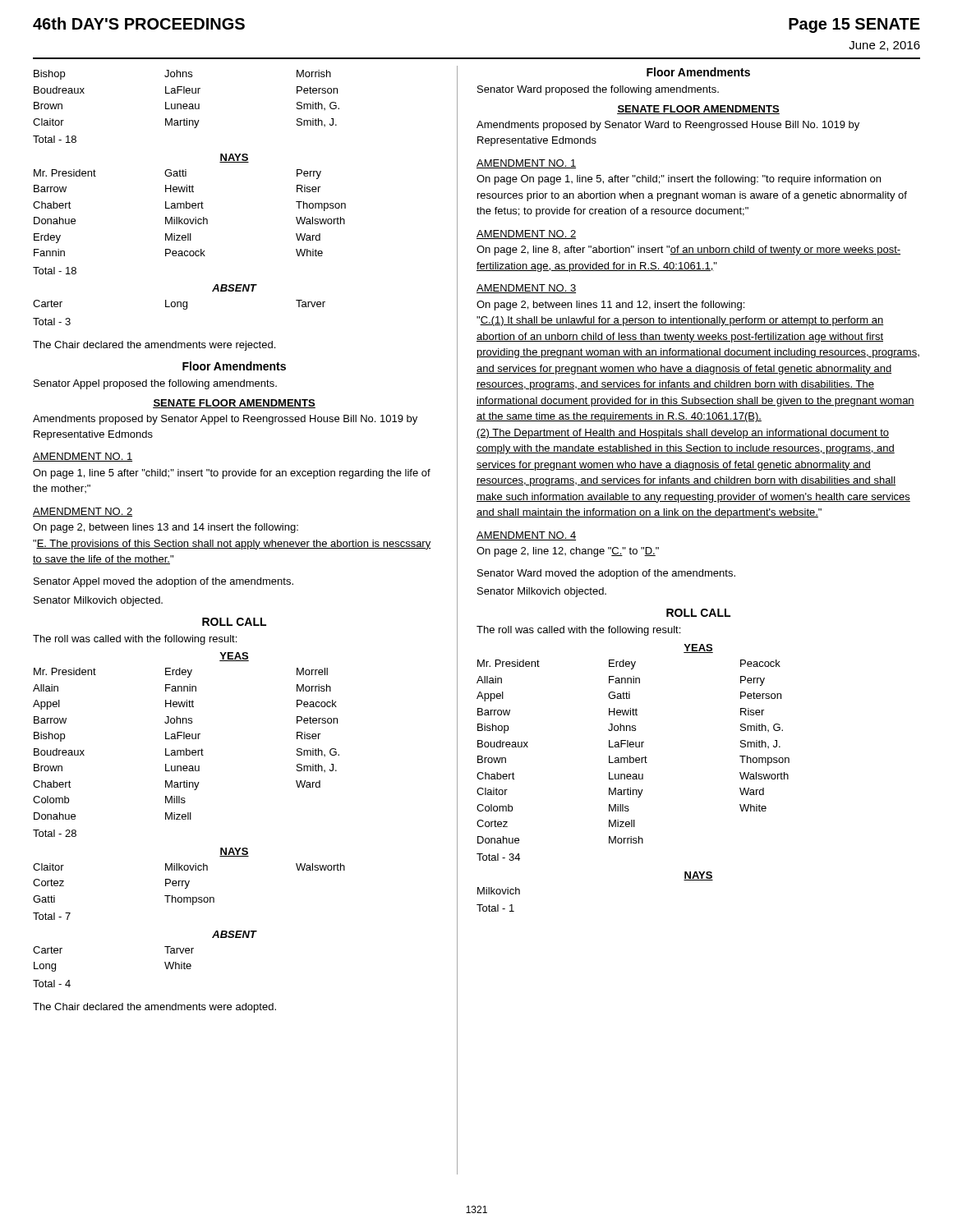Select the text block that says "Claitor Milkovich Walsworth Cortez Perry"
Image resolution: width=953 pixels, height=1232 pixels.
point(189,867)
